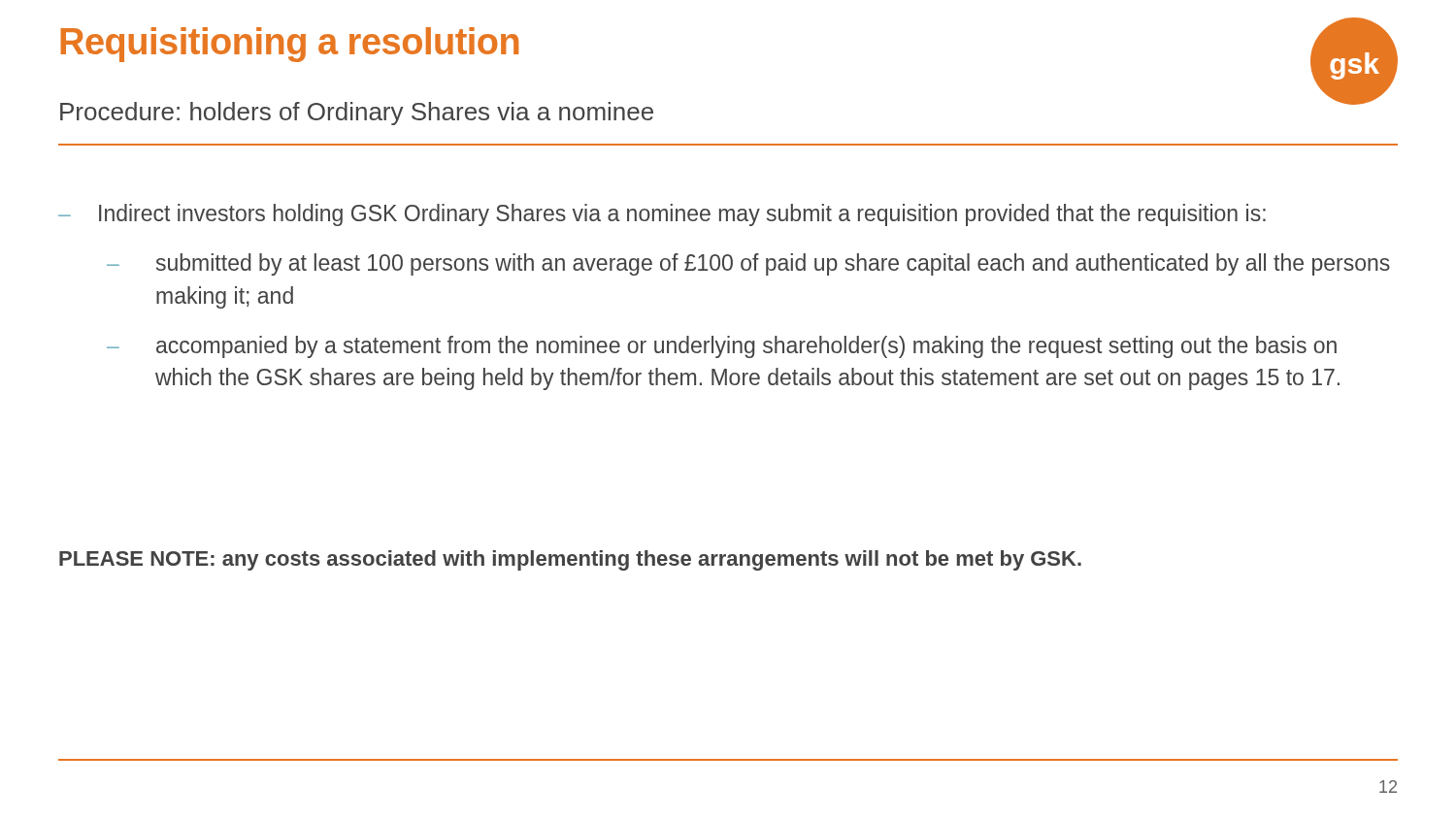The height and width of the screenshot is (819, 1456).
Task: Navigate to the region starting "Procedure: holders of Ordinary Shares via a nominee"
Action: point(356,112)
